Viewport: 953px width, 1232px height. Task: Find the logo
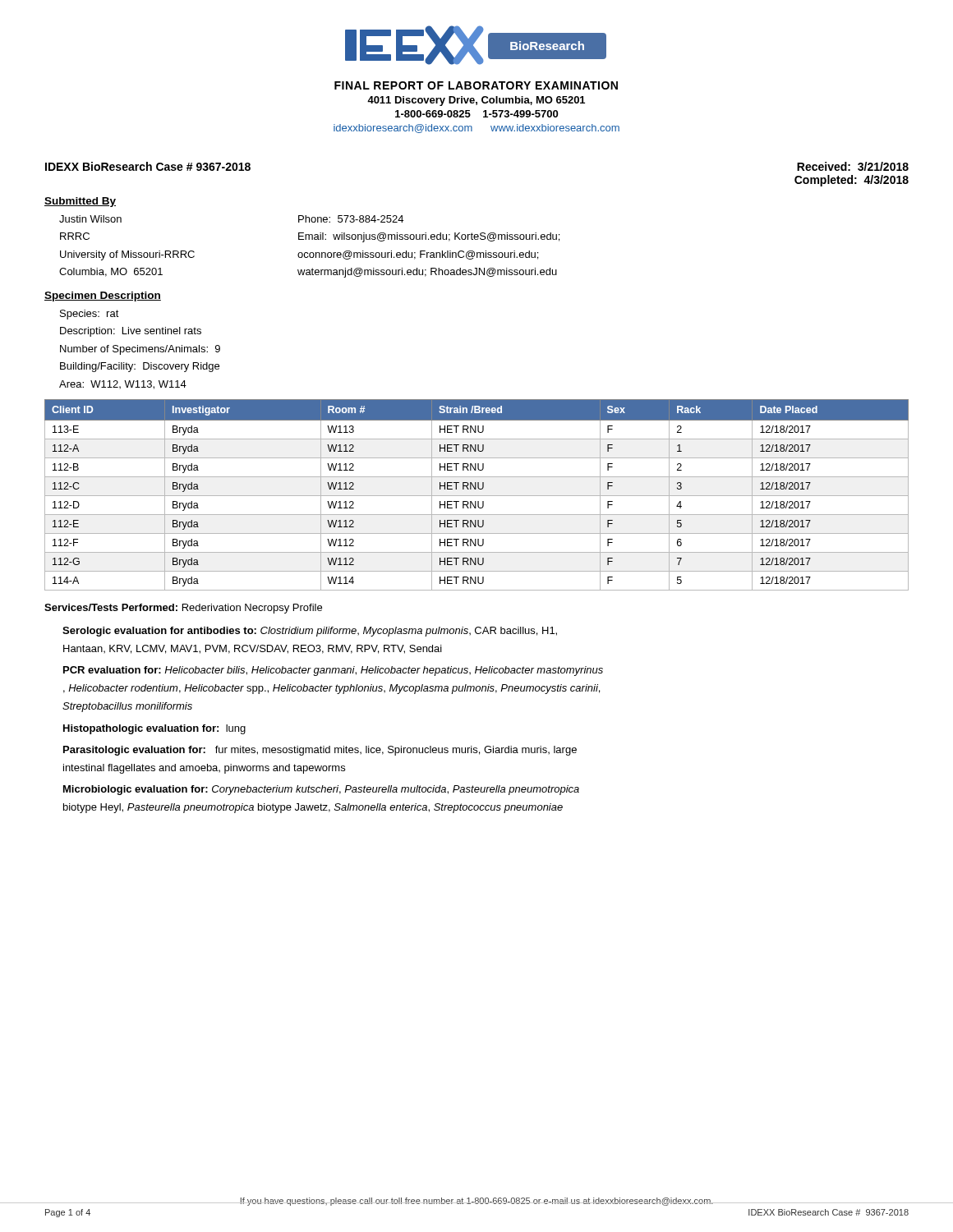coord(476,47)
